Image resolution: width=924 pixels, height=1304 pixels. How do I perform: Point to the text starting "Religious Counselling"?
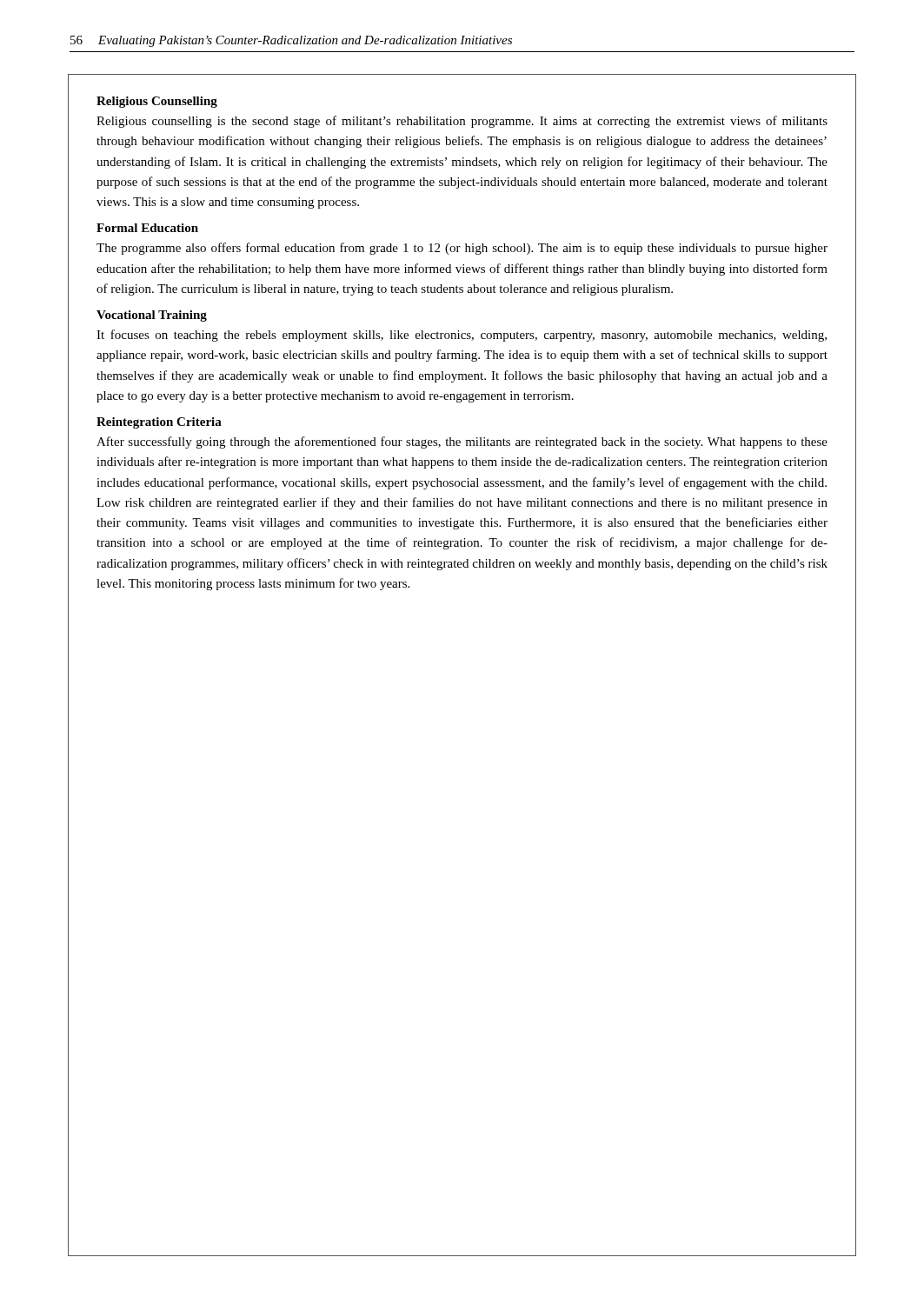pos(157,101)
